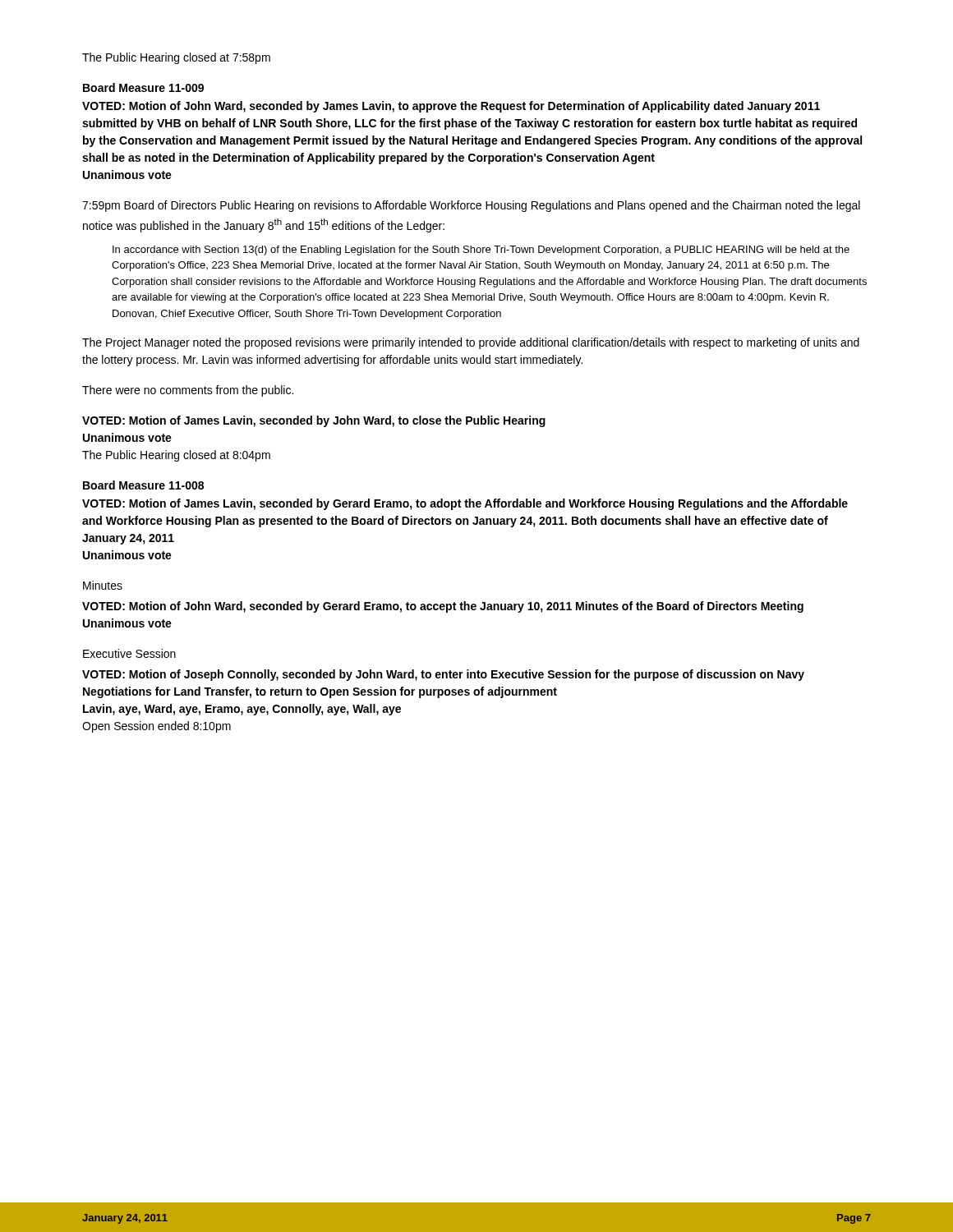Image resolution: width=953 pixels, height=1232 pixels.
Task: Select the text block containing "7:59pm Board of Directors Public Hearing"
Action: [x=471, y=215]
